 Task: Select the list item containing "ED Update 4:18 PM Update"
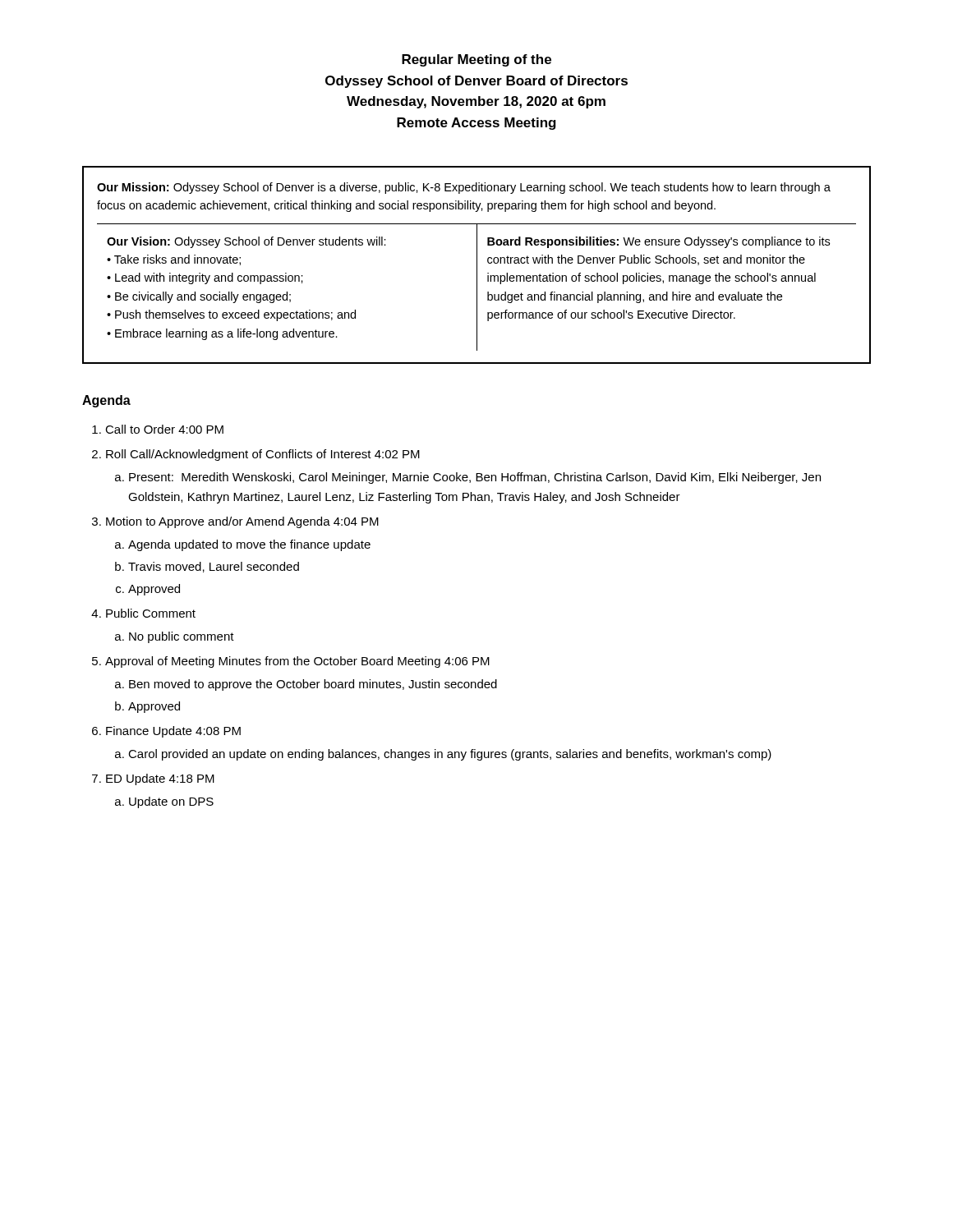coord(160,779)
